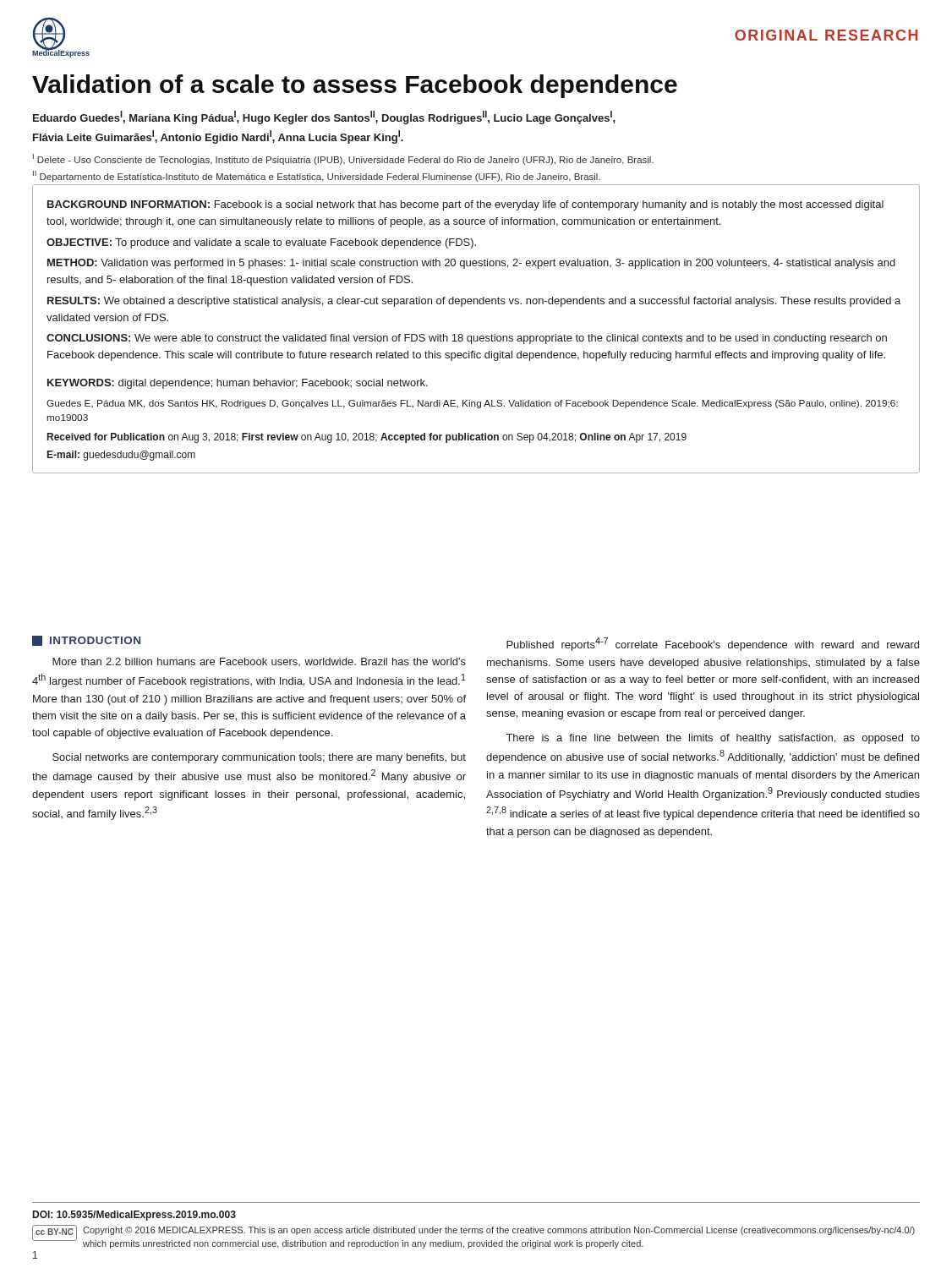Click on the logo
Image resolution: width=952 pixels, height=1268 pixels.
(70, 38)
